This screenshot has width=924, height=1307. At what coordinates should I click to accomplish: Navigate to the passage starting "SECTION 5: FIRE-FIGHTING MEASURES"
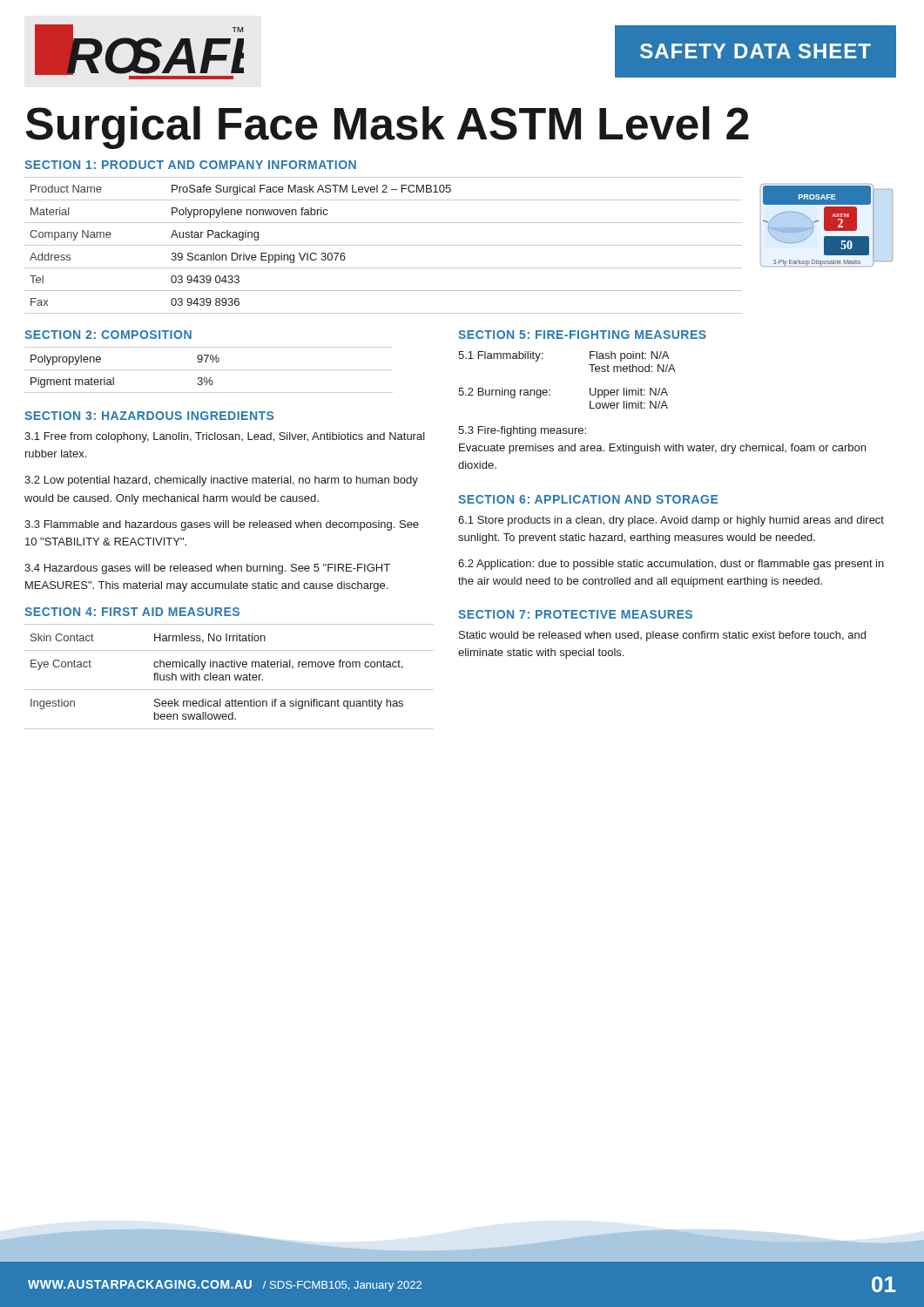tap(679, 335)
